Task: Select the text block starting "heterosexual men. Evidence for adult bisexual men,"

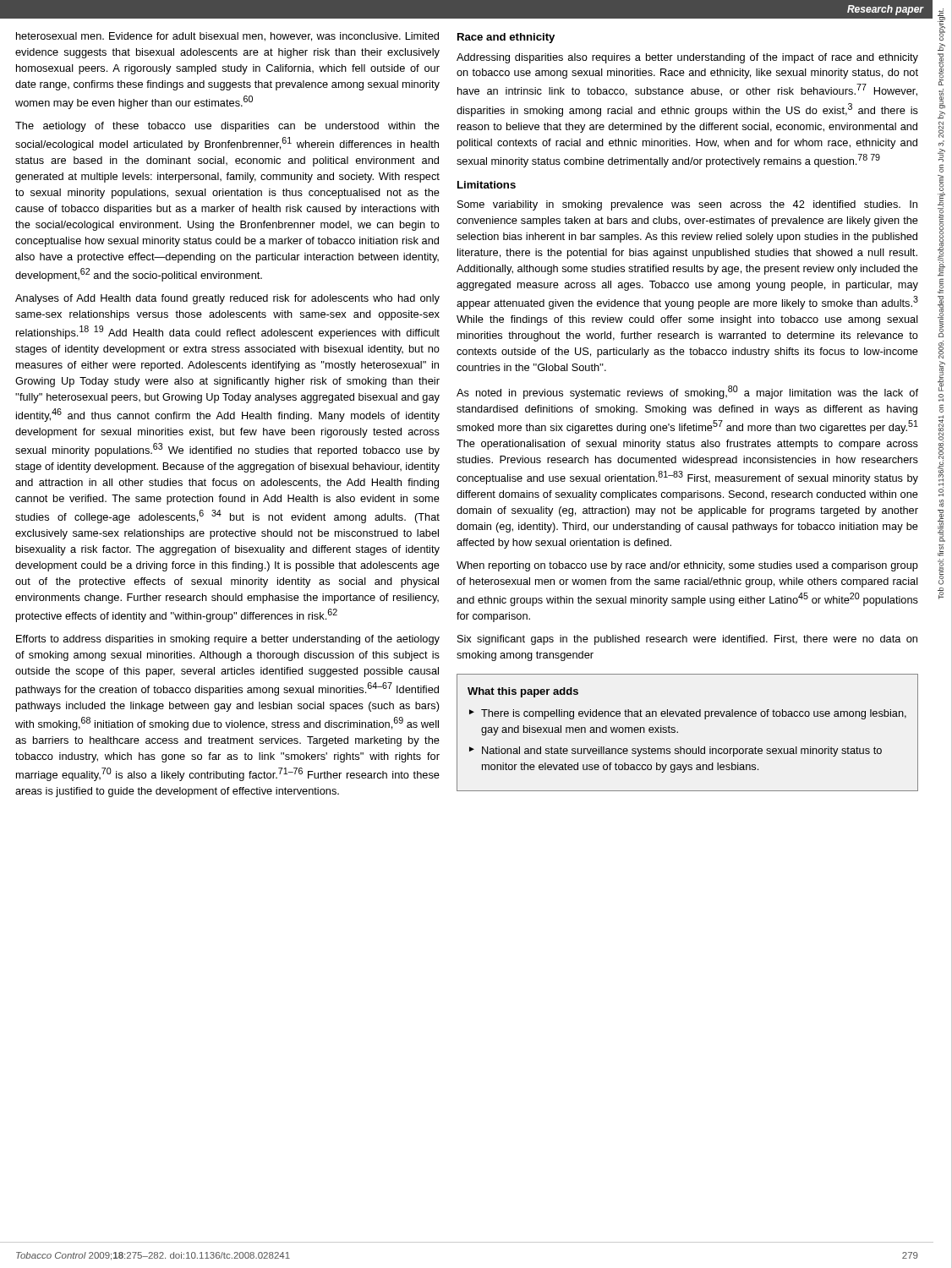Action: click(x=227, y=70)
